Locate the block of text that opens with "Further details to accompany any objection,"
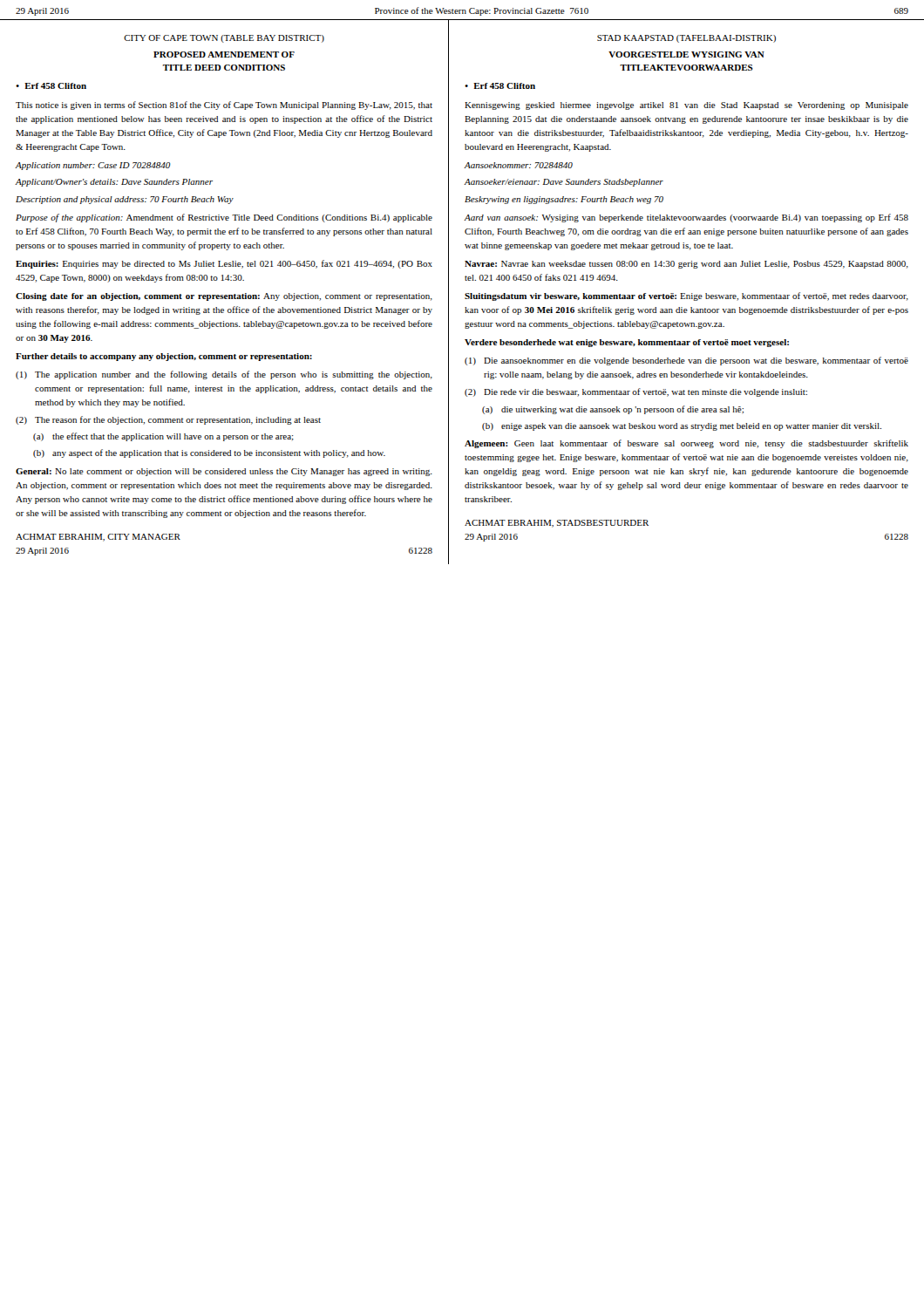 tap(164, 356)
